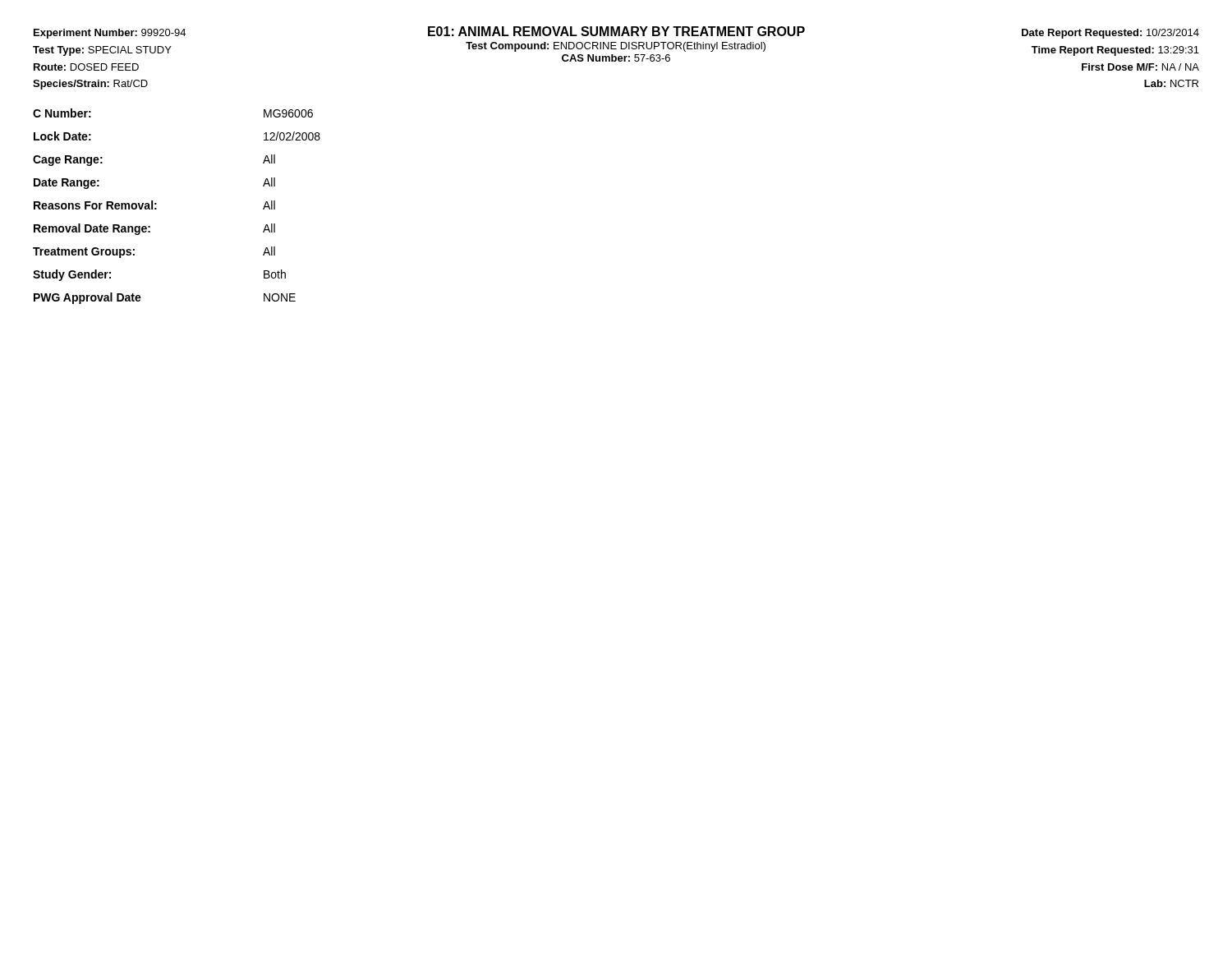Click where it says "Reasons For Removal: All"
The width and height of the screenshot is (1232, 953).
click(154, 205)
